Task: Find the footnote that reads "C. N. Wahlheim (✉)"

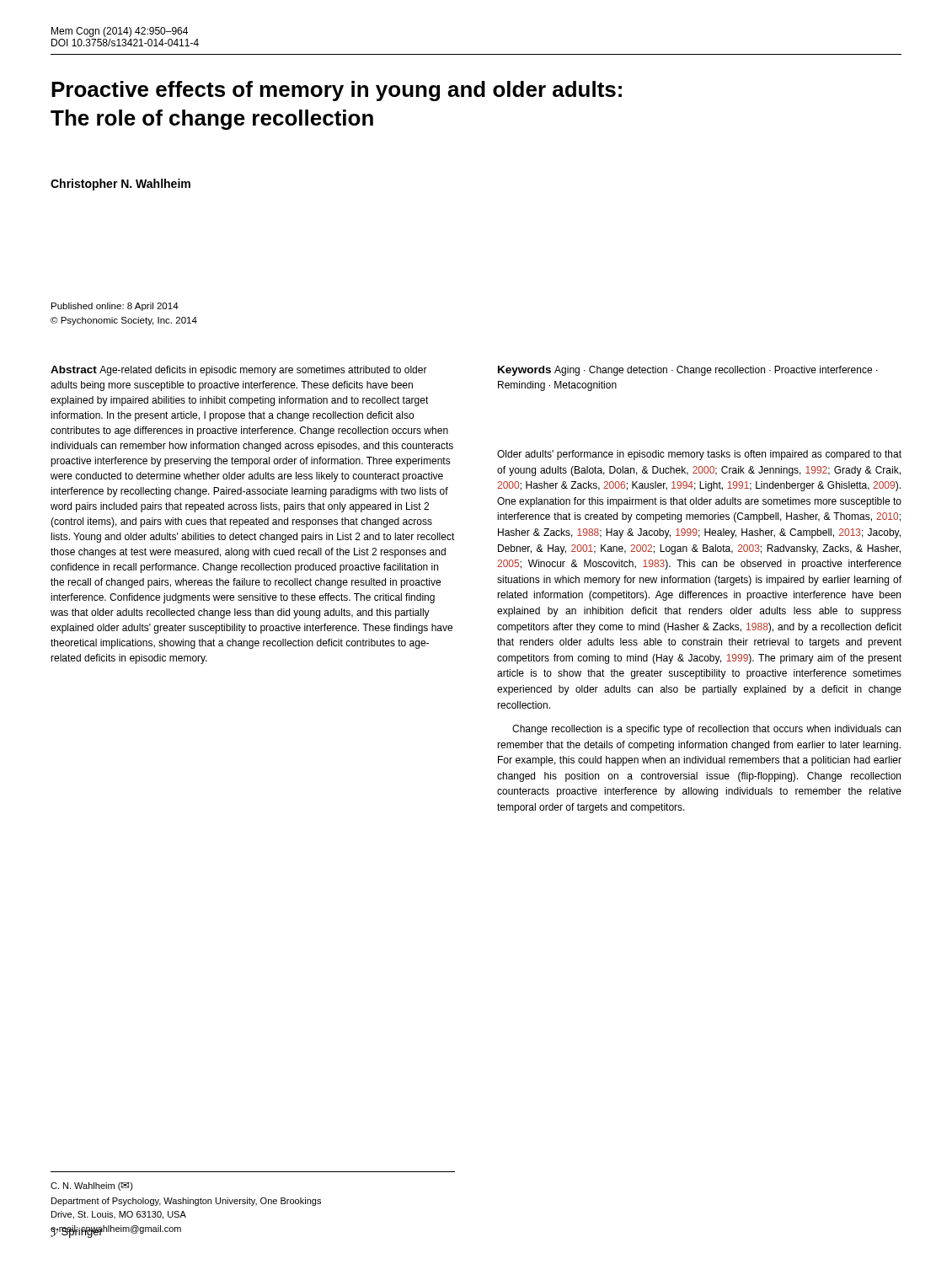Action: click(x=186, y=1206)
